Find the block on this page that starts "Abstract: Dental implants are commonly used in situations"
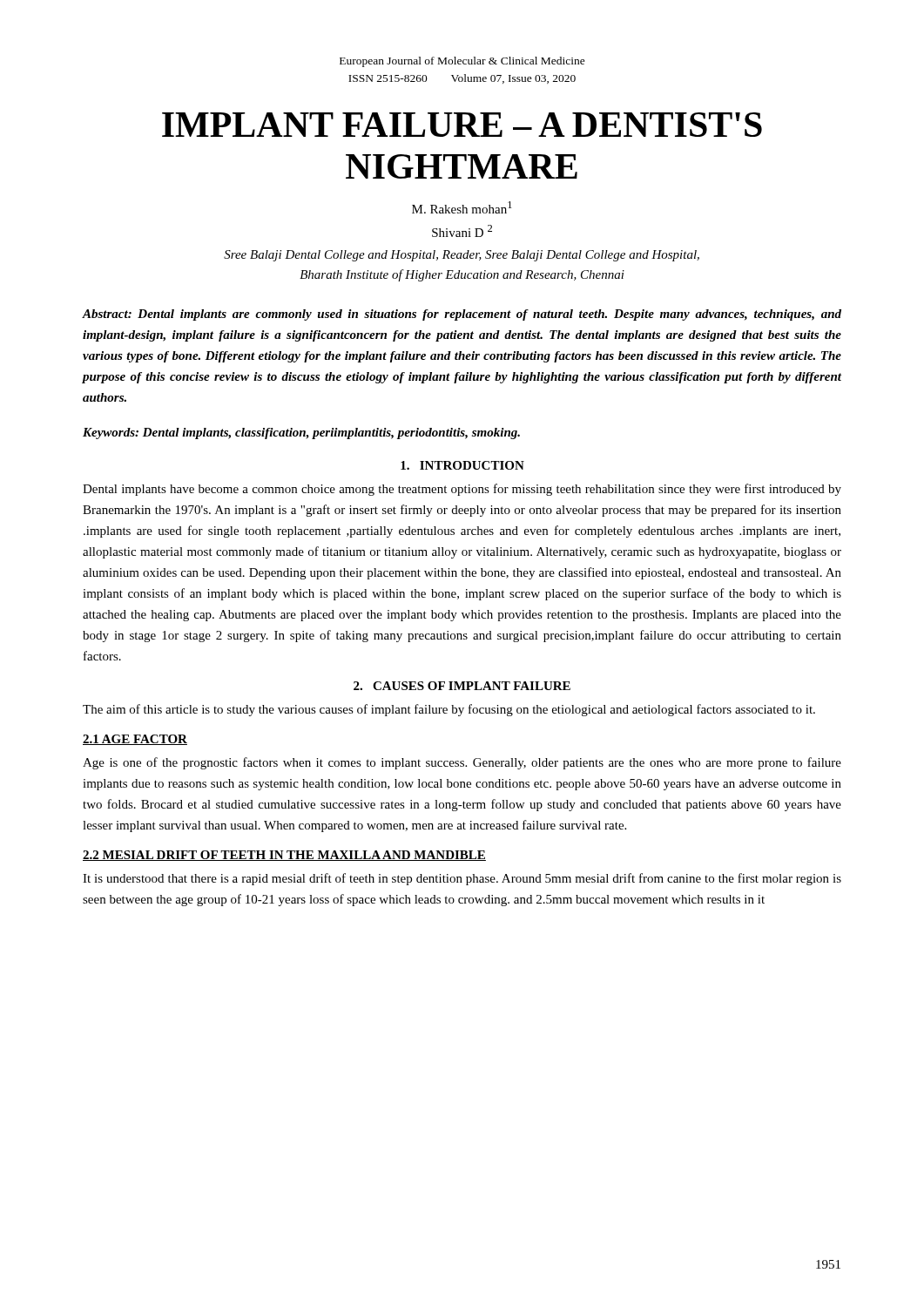 click(462, 356)
